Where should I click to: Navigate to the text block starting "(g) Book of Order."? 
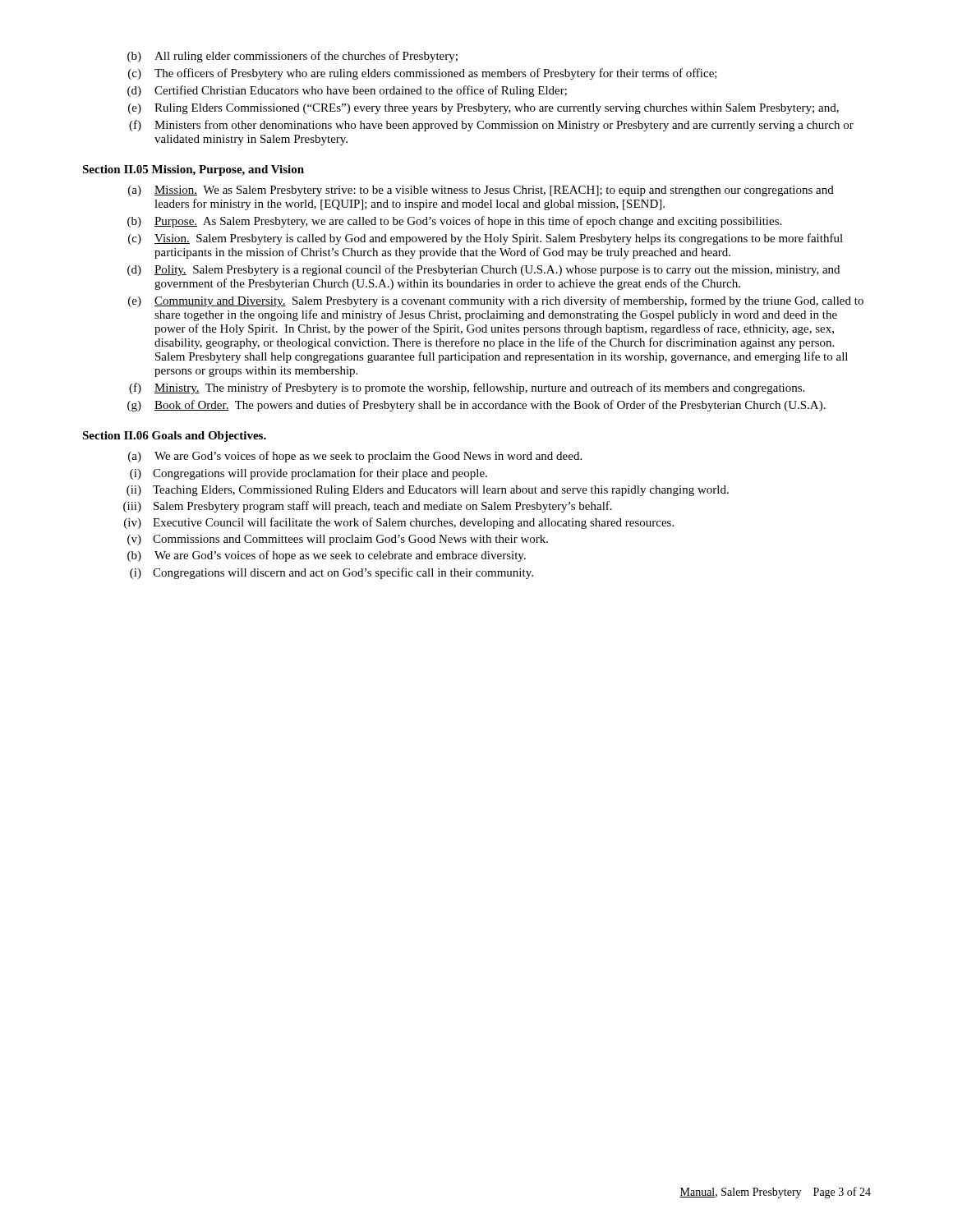coord(476,405)
